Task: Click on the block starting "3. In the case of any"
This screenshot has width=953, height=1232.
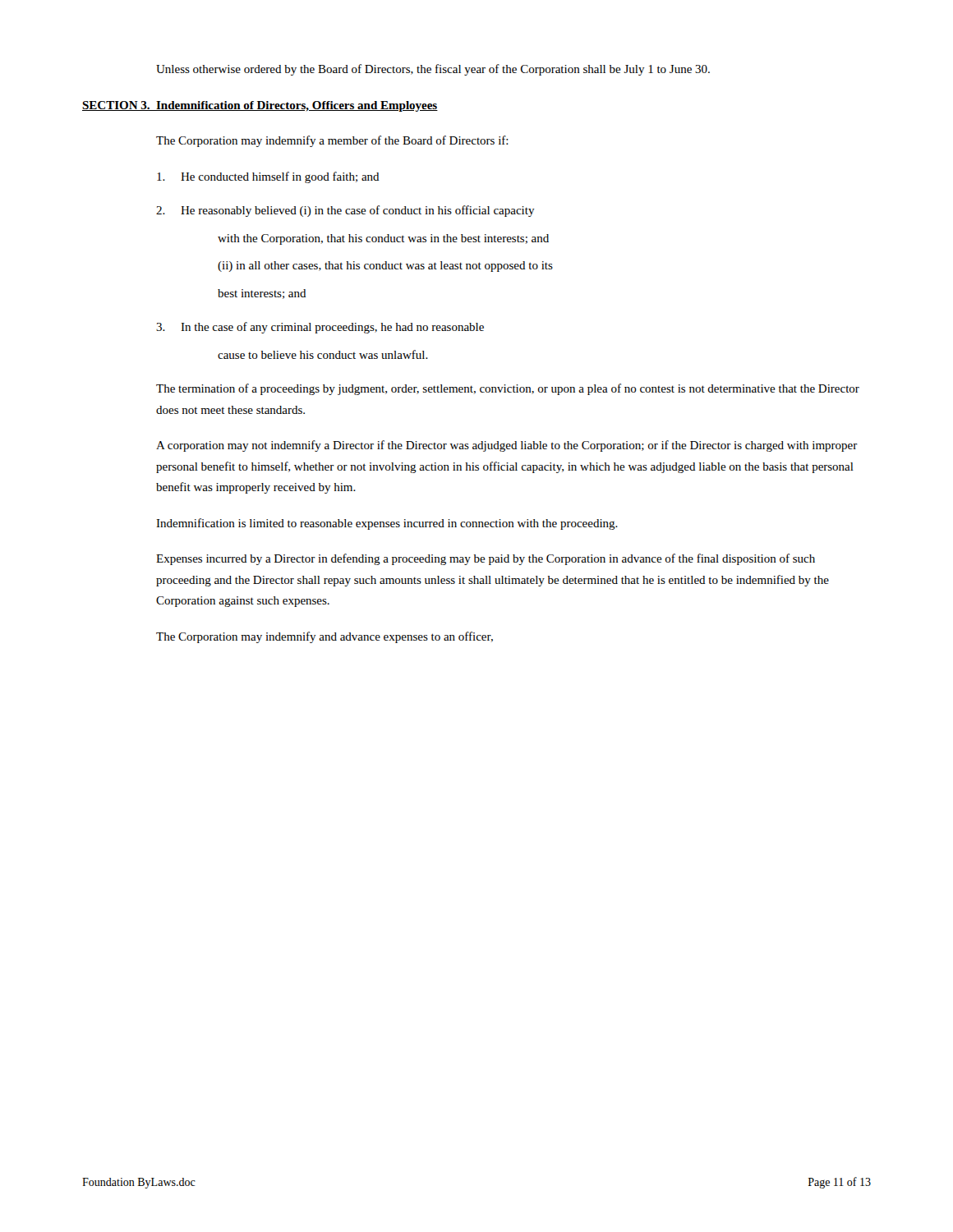Action: [320, 328]
